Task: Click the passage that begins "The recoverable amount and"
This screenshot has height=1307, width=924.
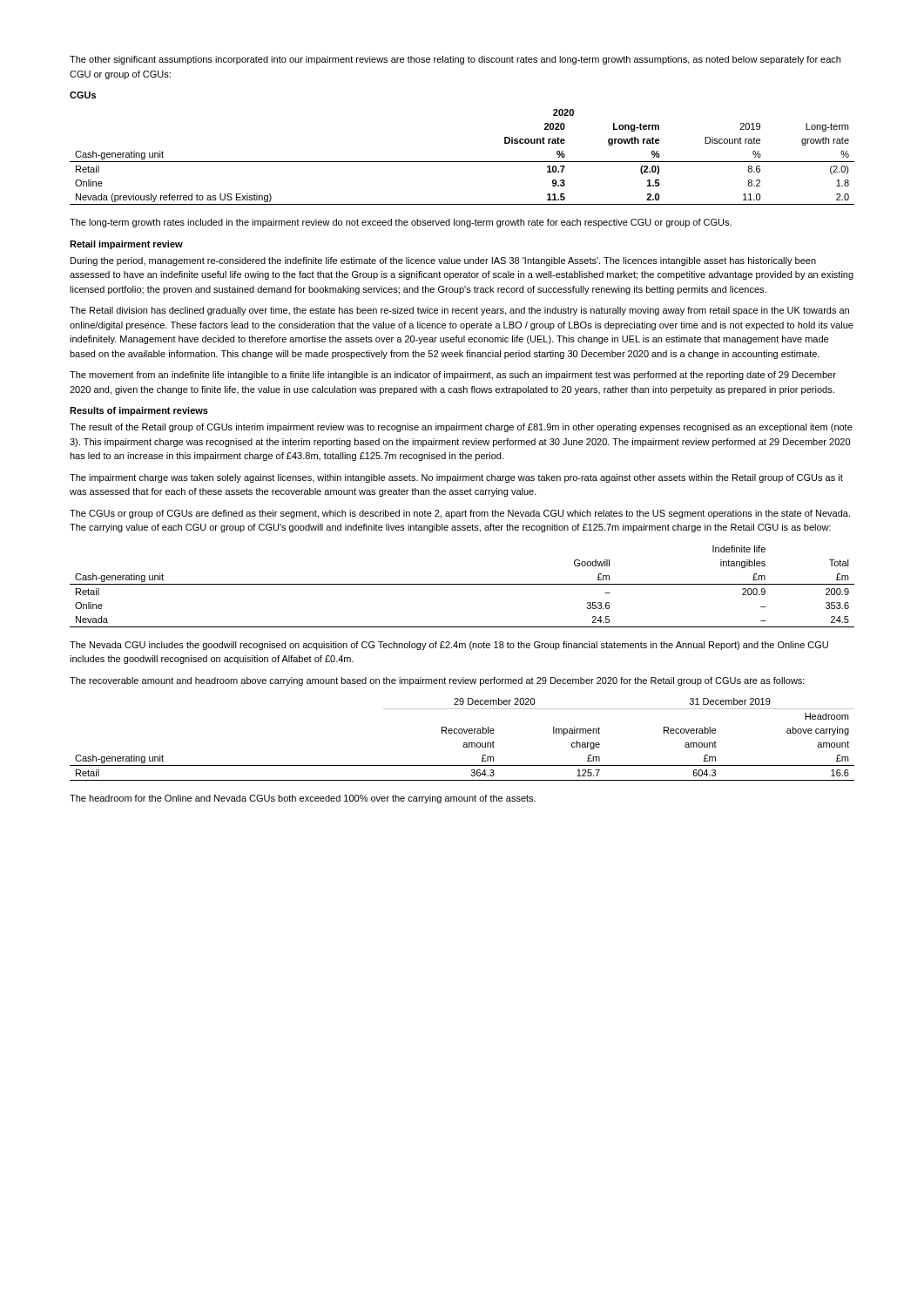Action: [437, 680]
